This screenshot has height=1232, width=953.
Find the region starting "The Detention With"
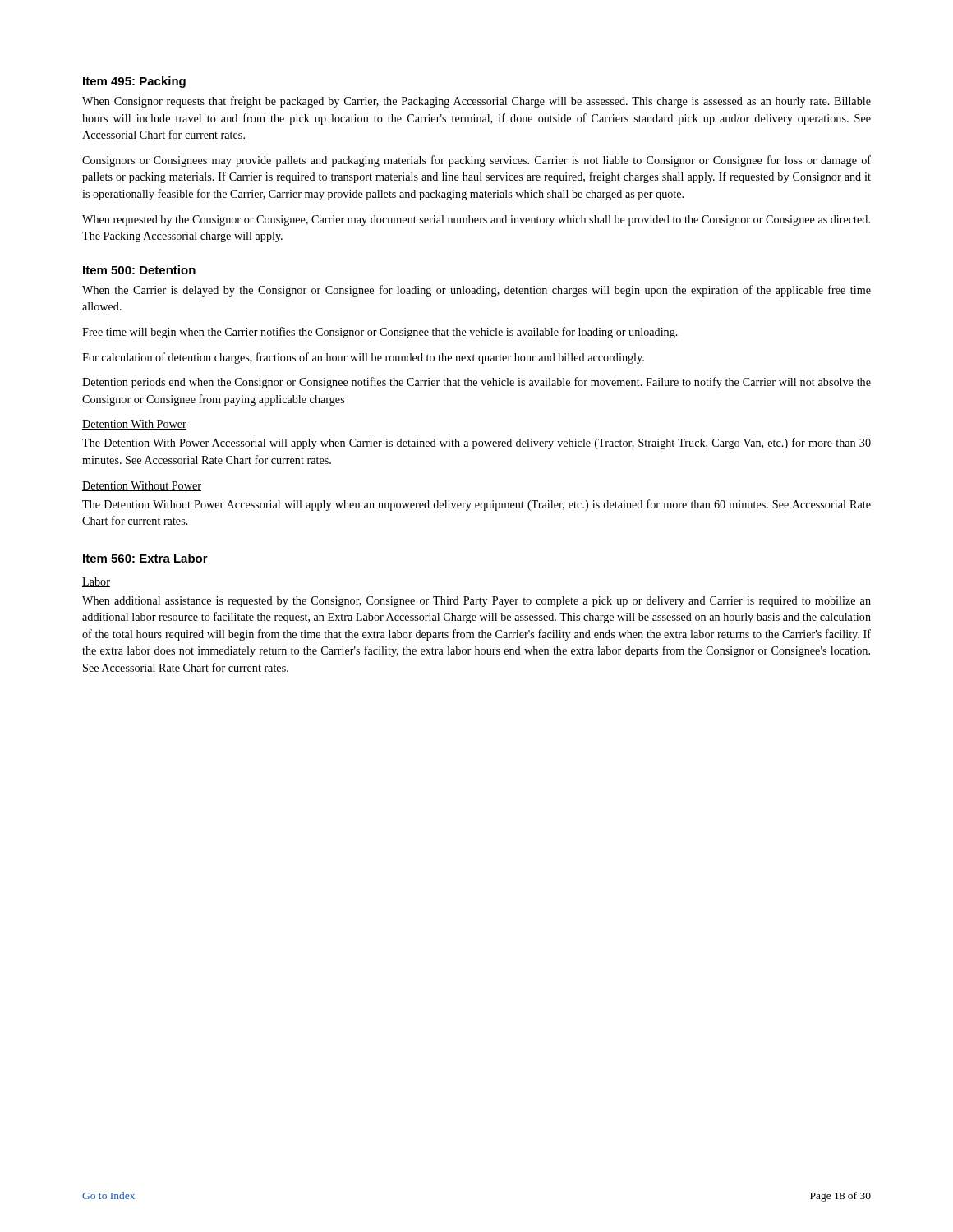click(x=476, y=451)
